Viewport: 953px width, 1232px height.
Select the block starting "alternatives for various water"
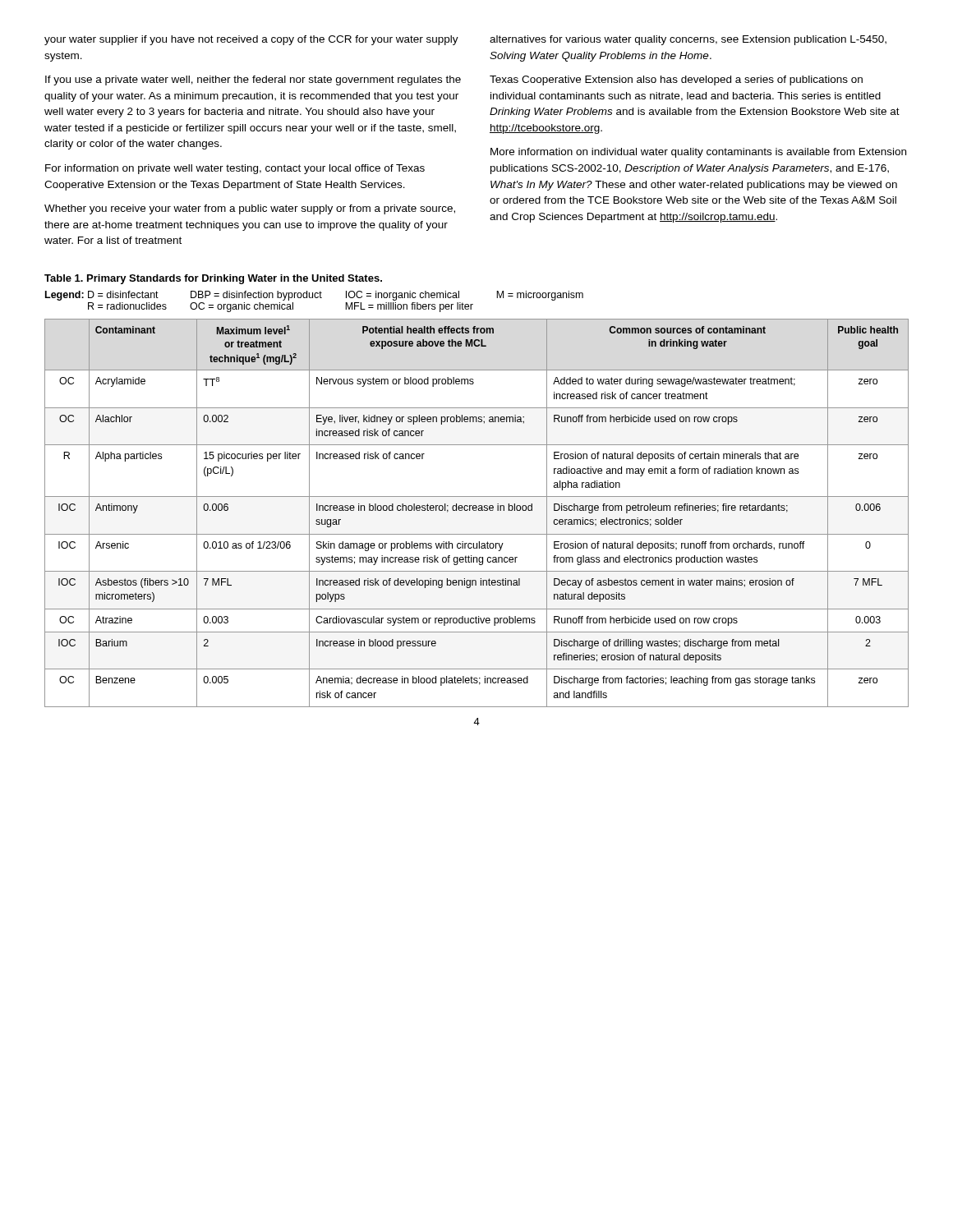[688, 40]
